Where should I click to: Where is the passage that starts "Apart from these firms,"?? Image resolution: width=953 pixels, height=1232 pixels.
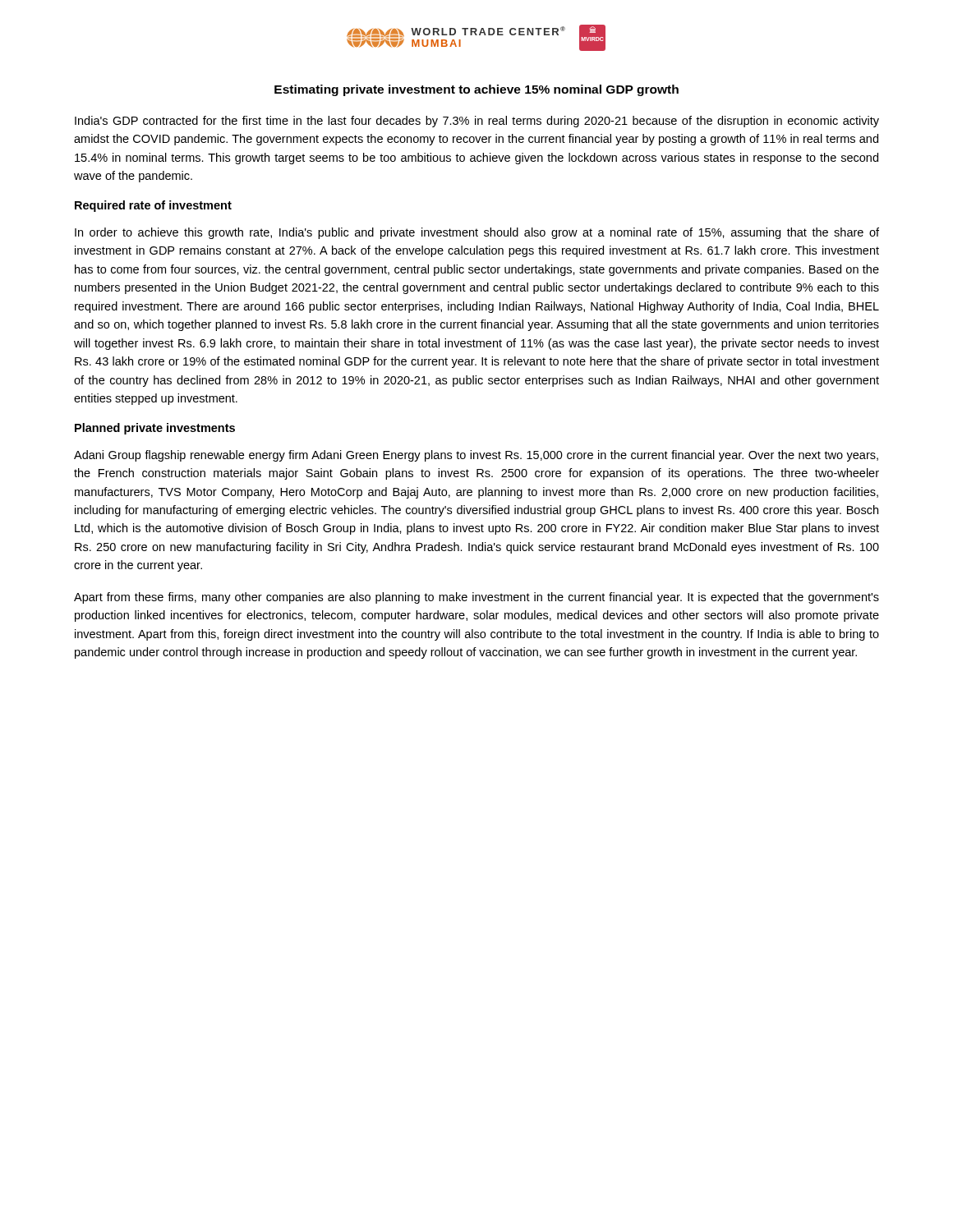(476, 625)
